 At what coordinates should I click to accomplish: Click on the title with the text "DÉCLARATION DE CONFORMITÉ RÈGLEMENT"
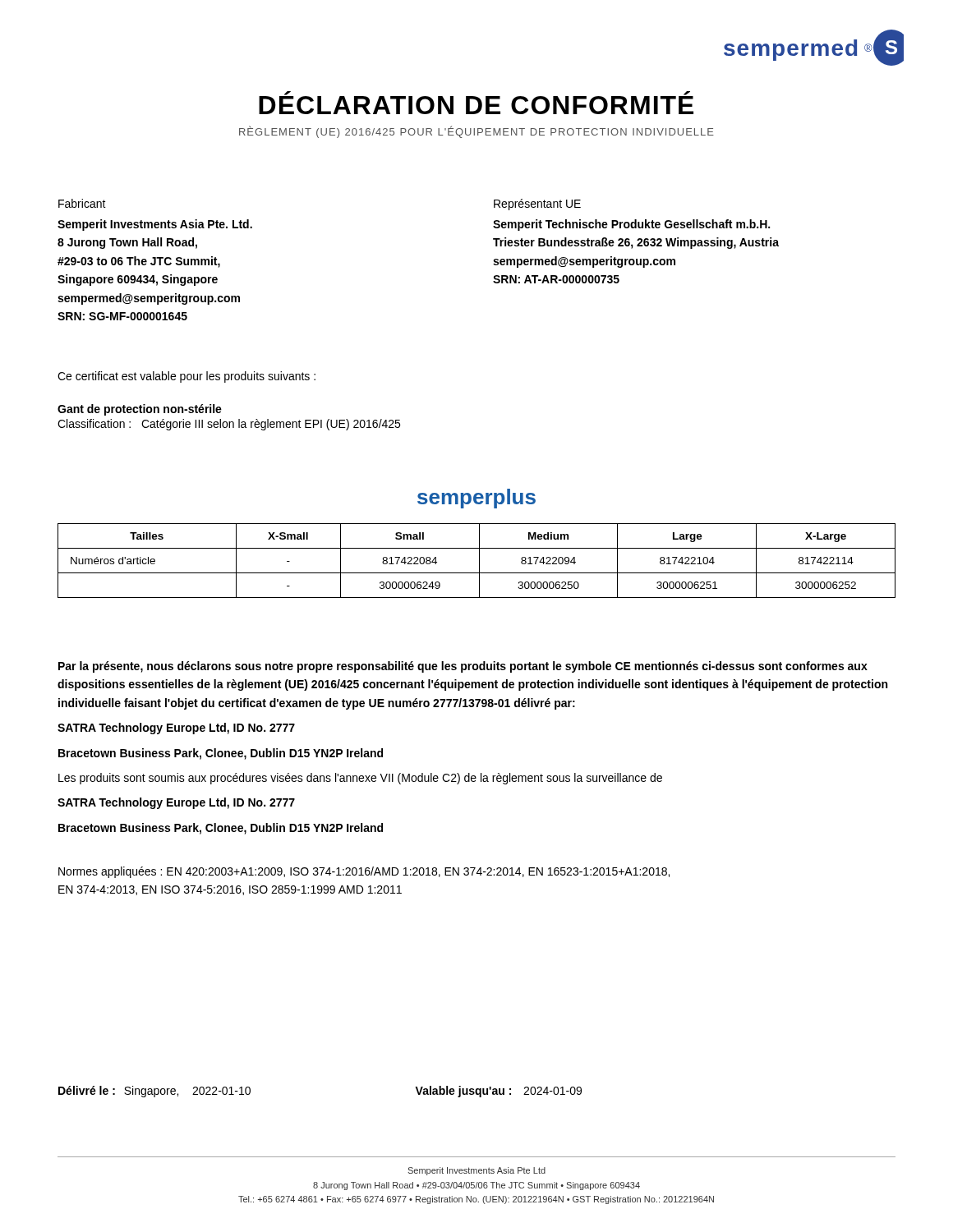[476, 114]
